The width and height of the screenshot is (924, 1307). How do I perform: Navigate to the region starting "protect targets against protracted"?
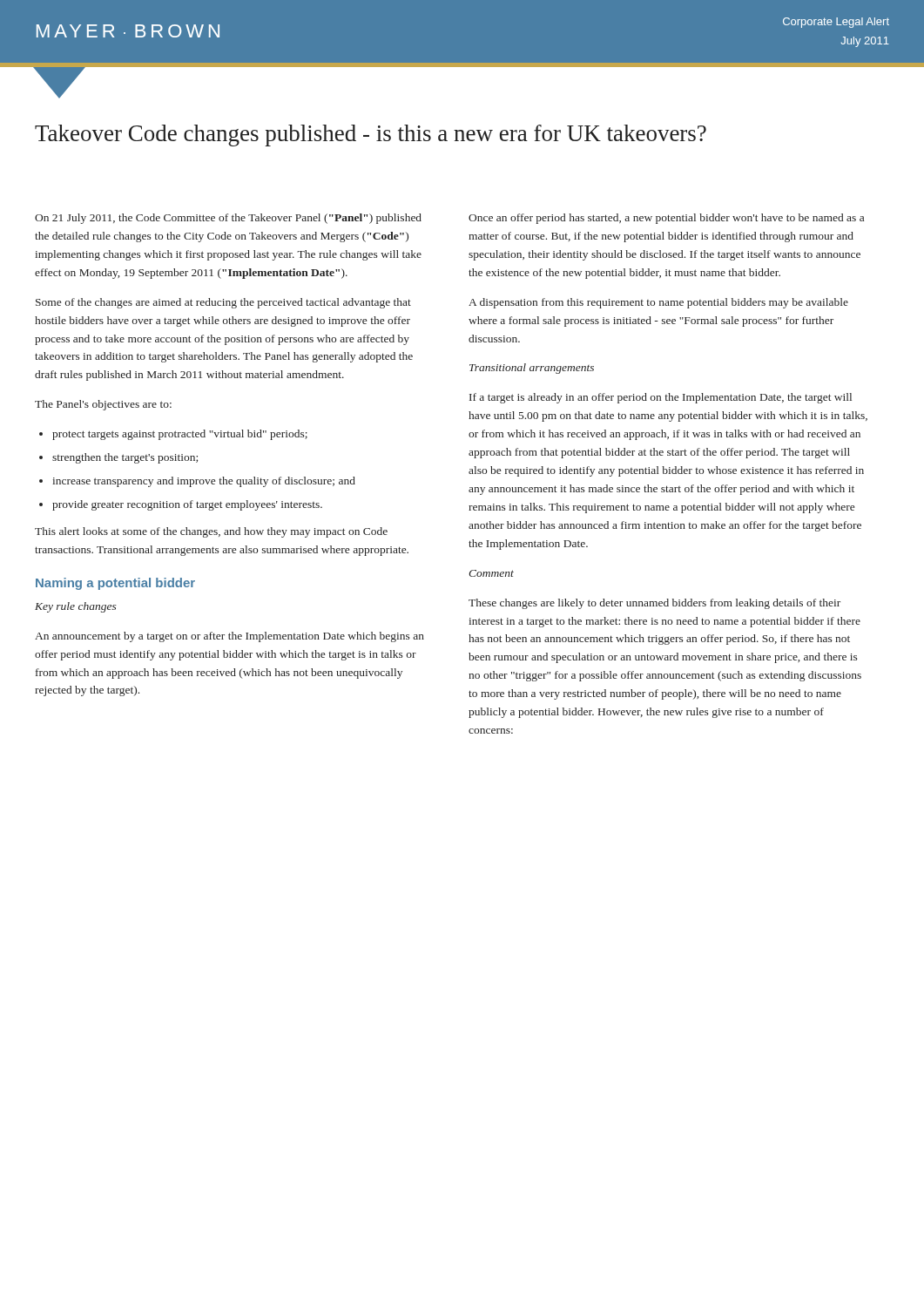coord(245,435)
